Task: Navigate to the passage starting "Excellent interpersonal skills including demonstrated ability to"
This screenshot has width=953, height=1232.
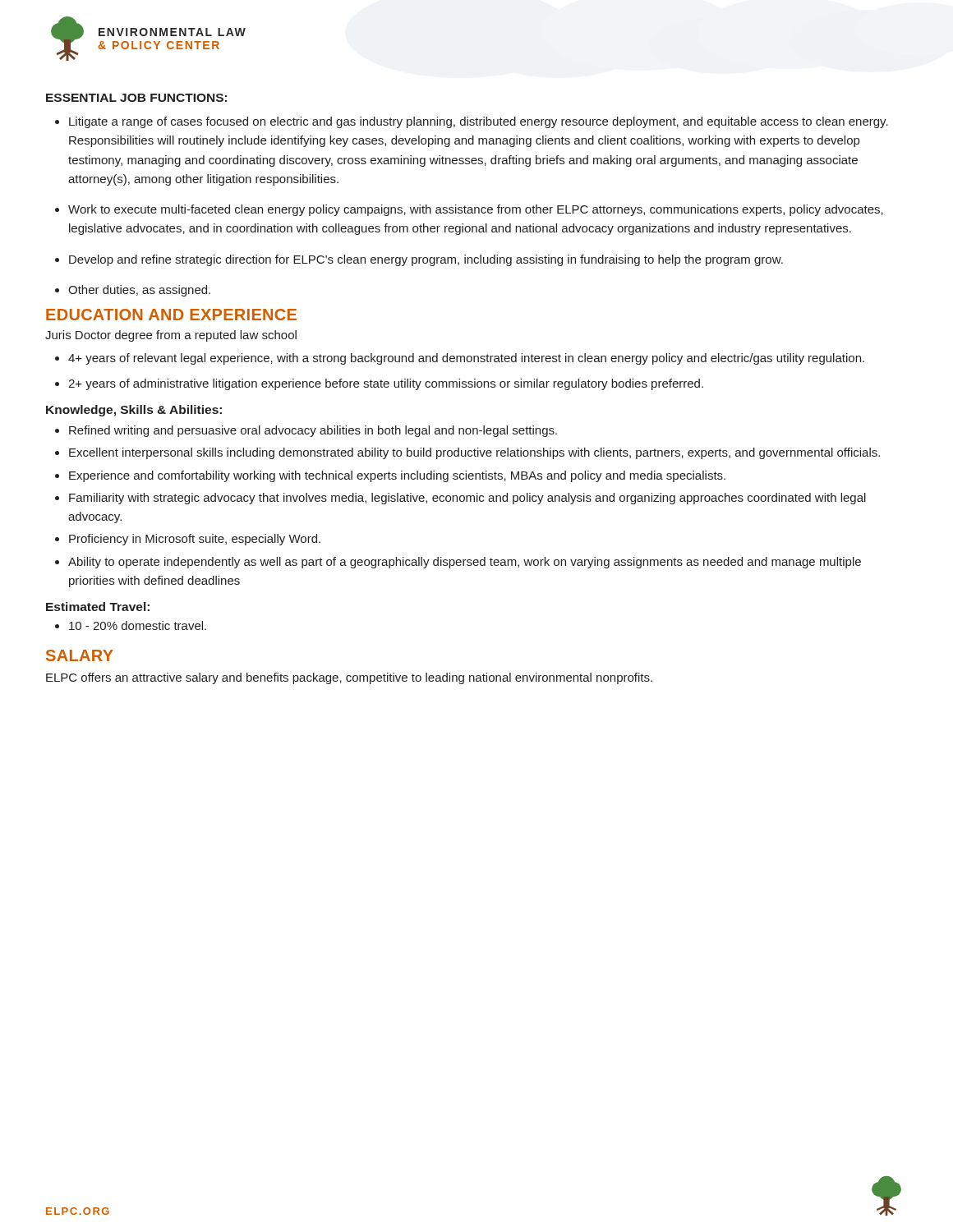Action: (475, 452)
